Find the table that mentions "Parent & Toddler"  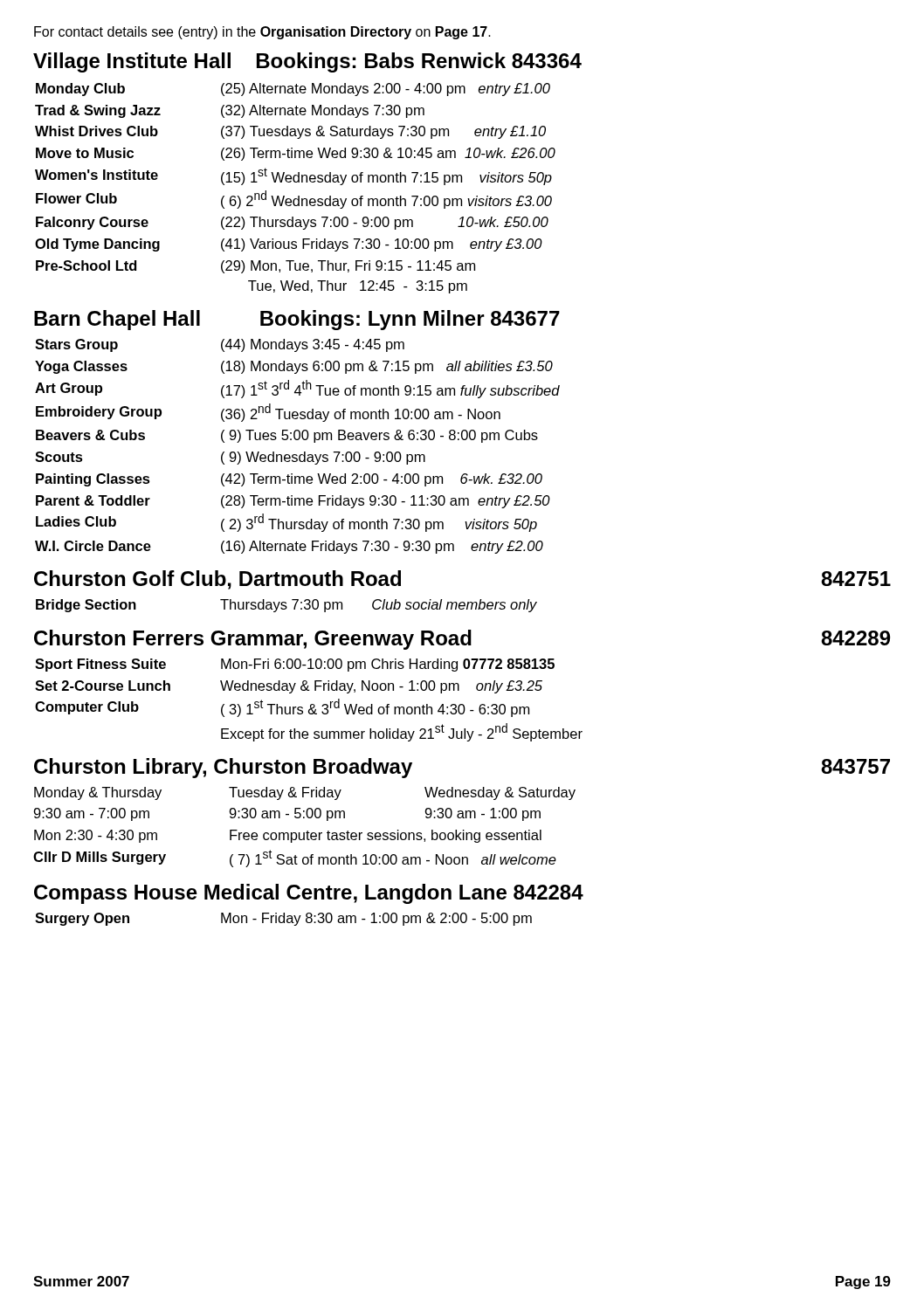click(x=462, y=445)
